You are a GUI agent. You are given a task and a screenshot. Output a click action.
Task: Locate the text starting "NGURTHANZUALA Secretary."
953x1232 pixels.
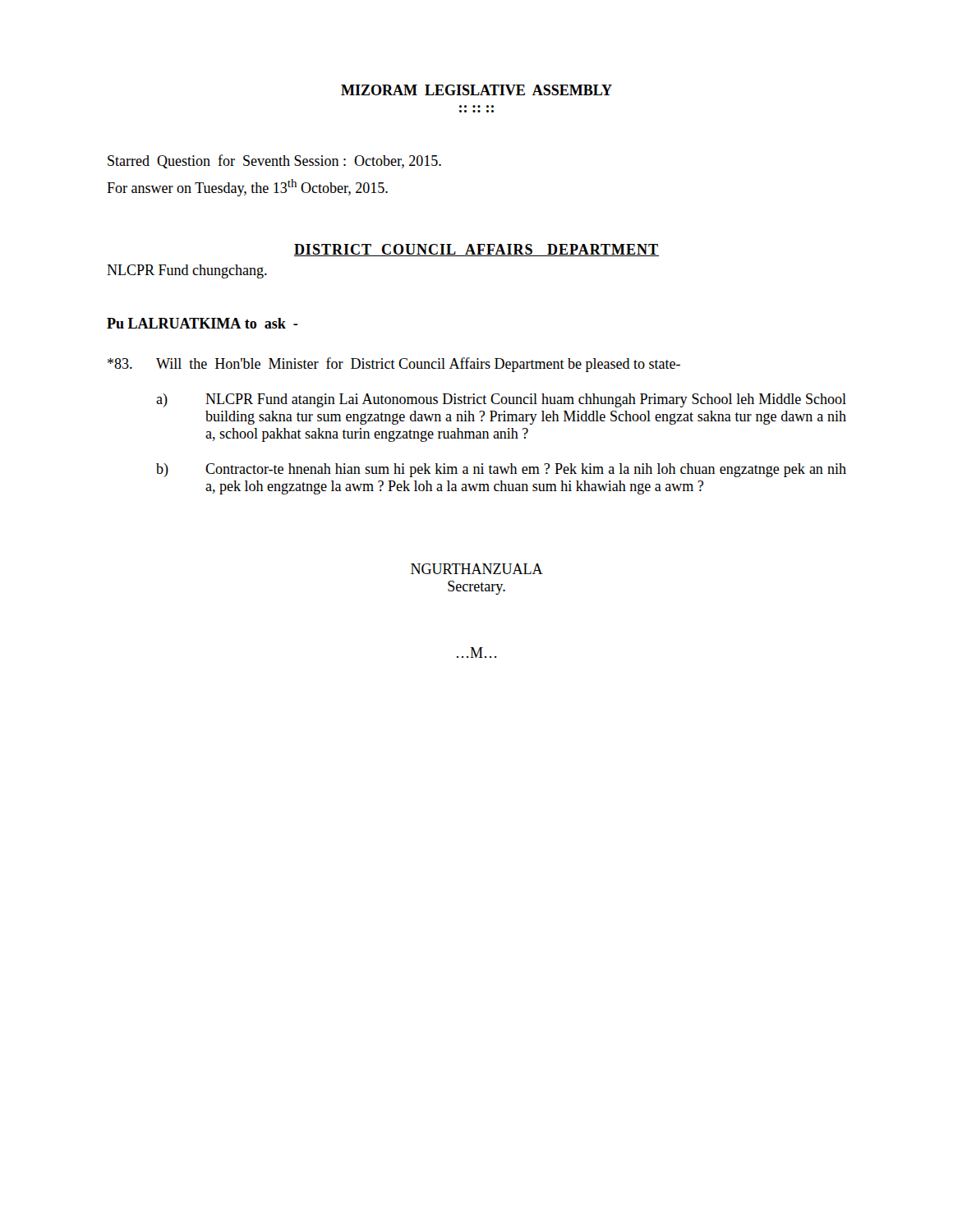(x=476, y=578)
